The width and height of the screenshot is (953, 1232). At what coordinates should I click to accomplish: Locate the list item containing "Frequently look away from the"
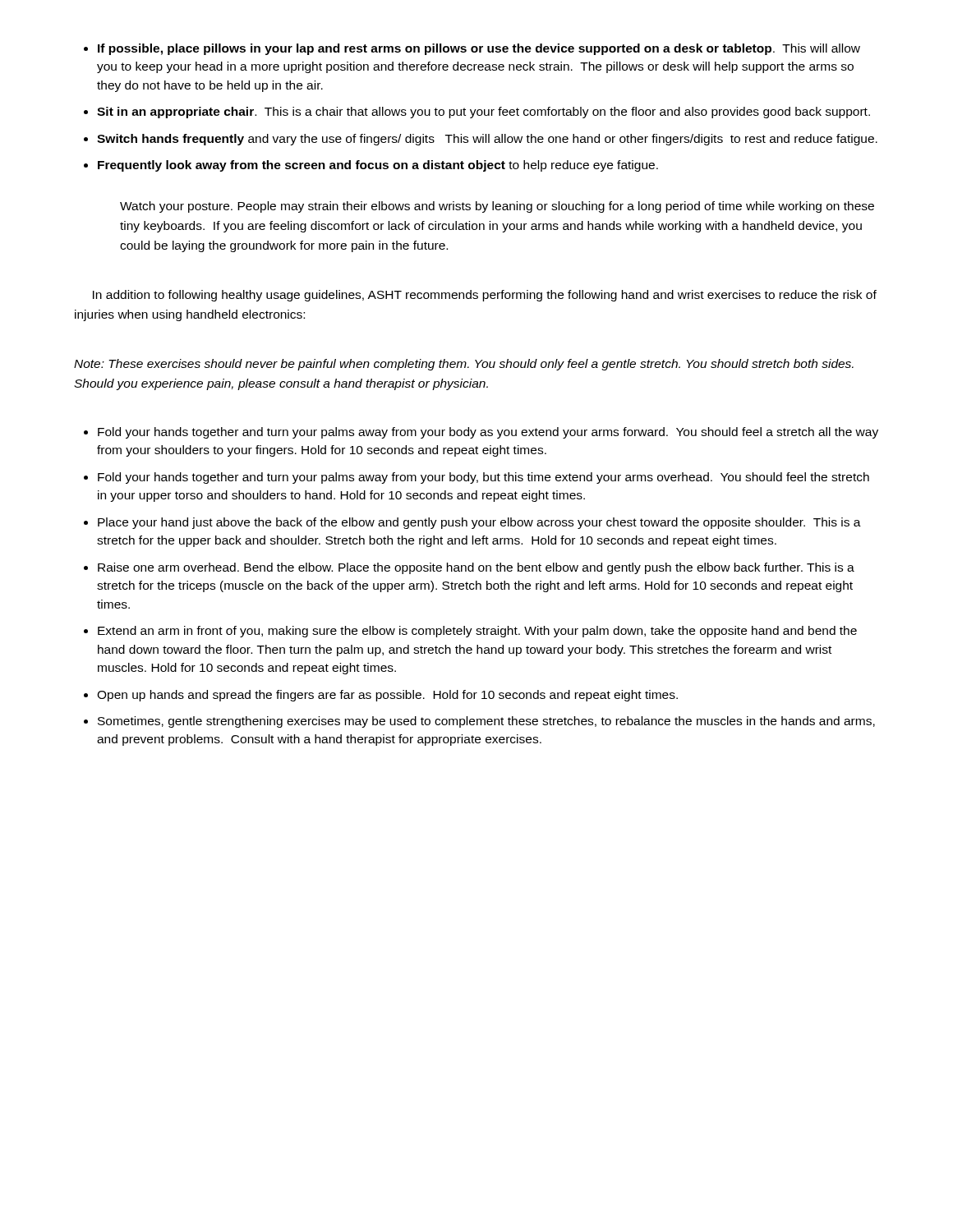coord(488,166)
